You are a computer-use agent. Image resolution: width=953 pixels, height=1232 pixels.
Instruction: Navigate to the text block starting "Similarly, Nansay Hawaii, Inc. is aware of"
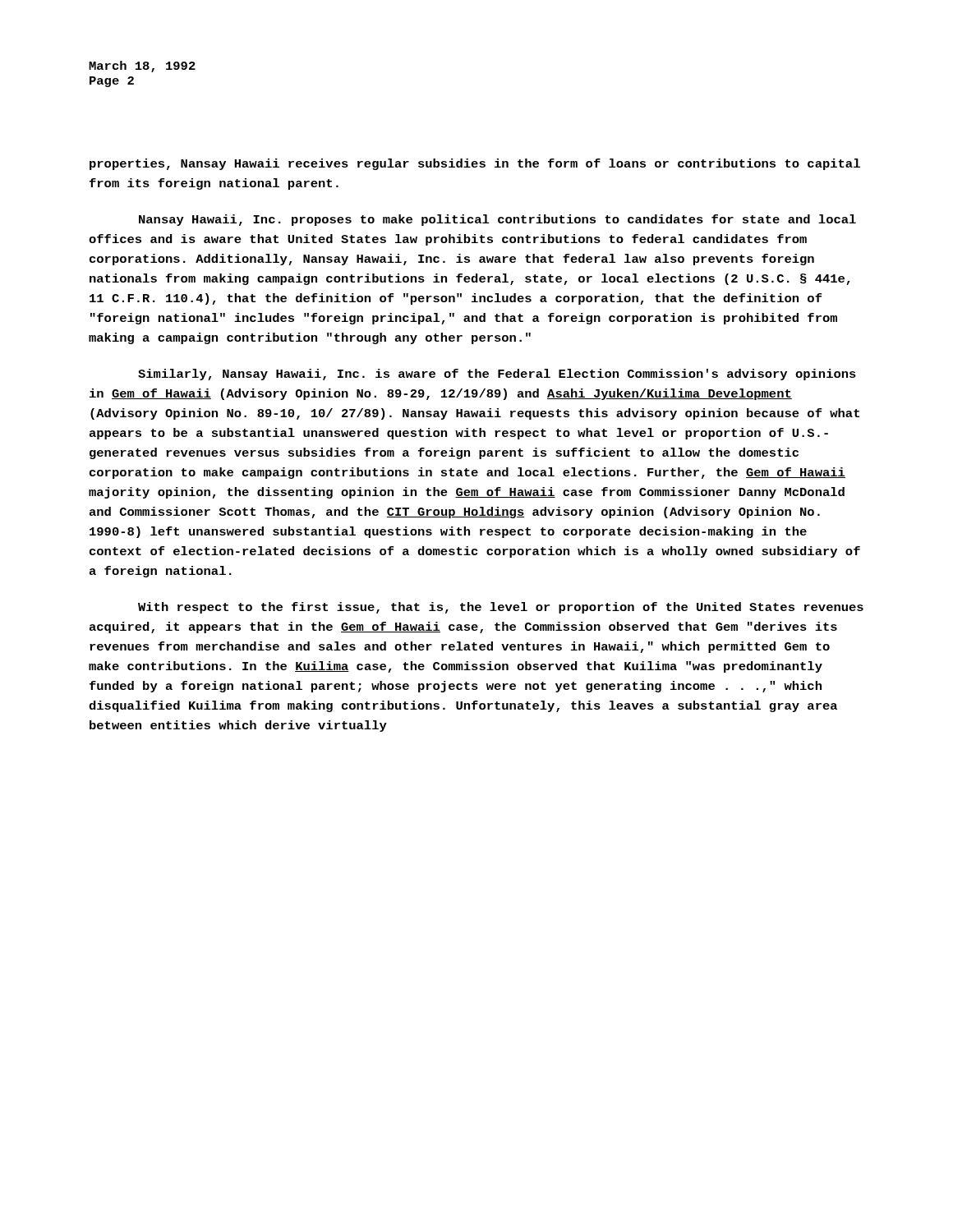(475, 473)
